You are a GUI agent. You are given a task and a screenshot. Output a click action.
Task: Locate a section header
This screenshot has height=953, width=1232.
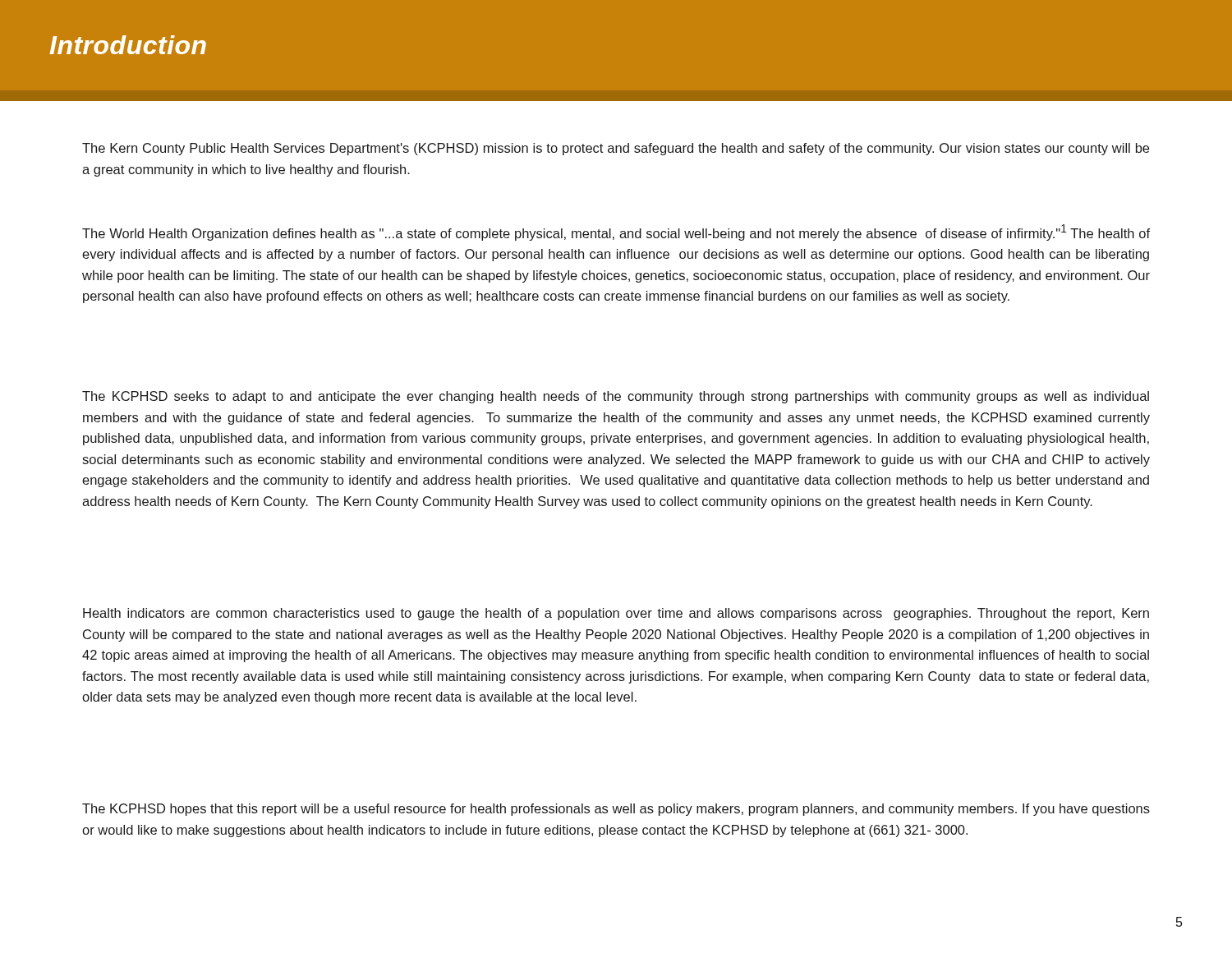128,45
